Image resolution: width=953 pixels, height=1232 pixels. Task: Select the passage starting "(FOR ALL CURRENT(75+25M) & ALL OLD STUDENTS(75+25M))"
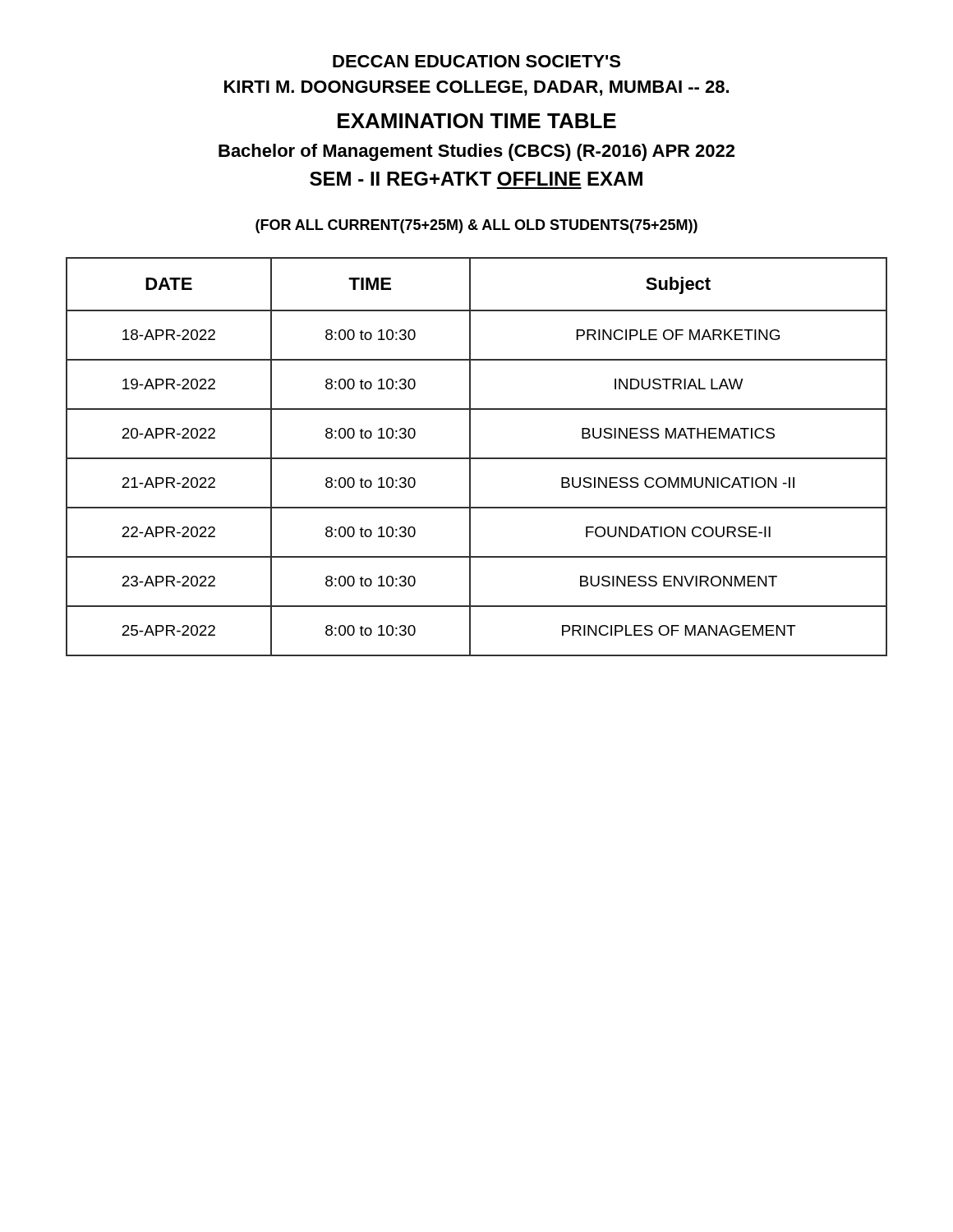coord(476,225)
